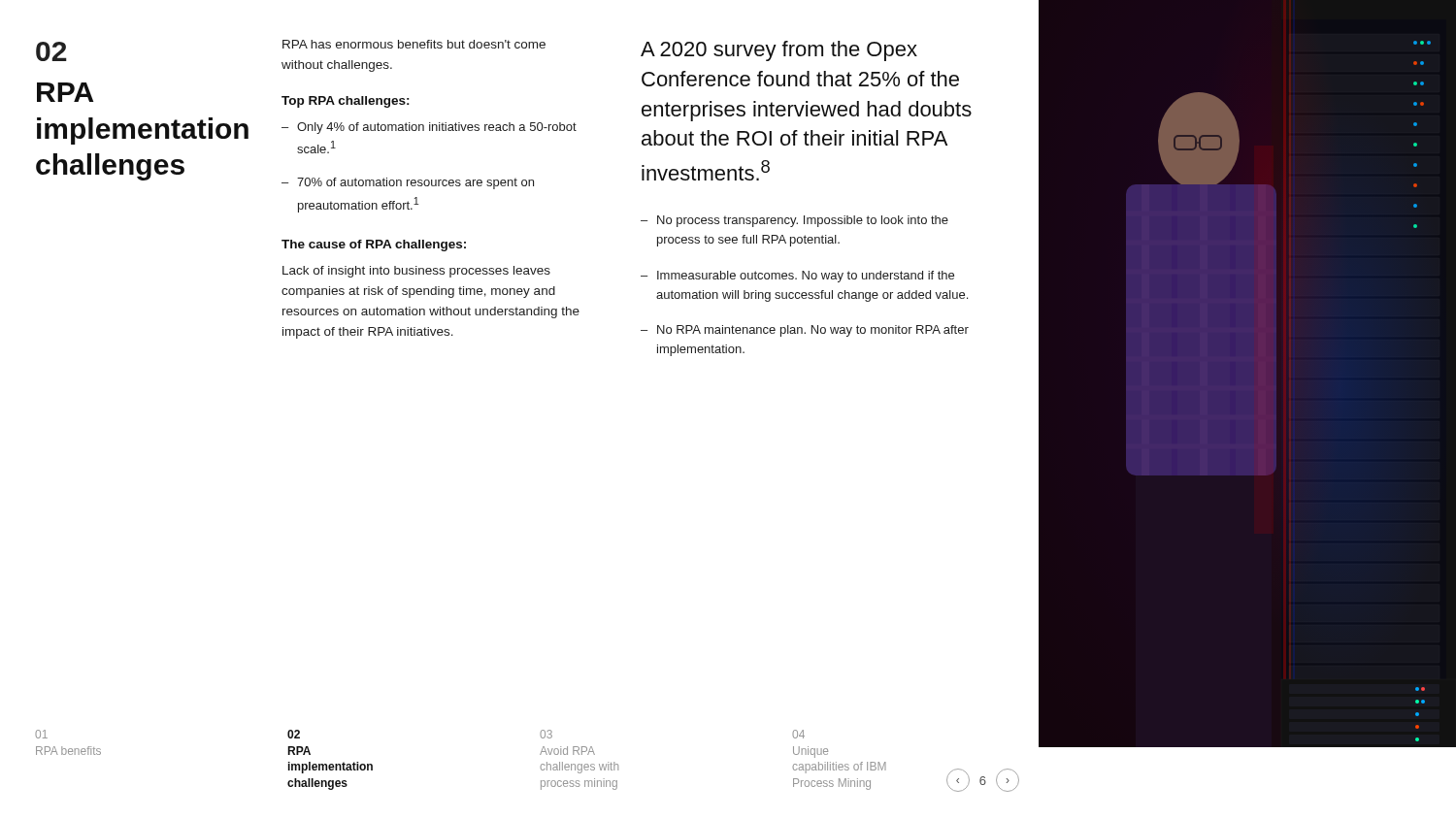
Task: Point to the block starting "Lack of insight into business"
Action: click(430, 301)
